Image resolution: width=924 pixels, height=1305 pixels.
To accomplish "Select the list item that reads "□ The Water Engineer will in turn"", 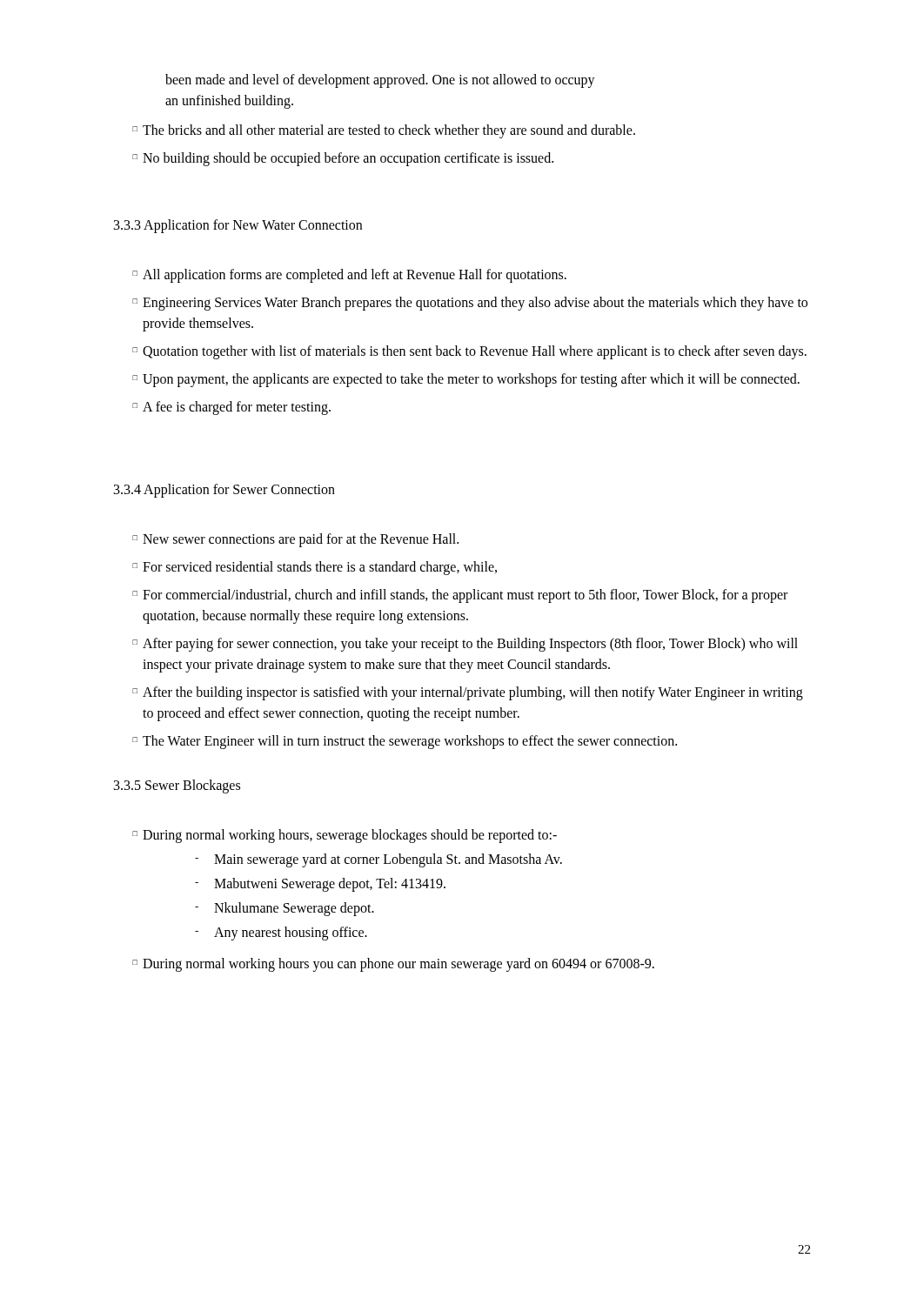I will tap(462, 741).
